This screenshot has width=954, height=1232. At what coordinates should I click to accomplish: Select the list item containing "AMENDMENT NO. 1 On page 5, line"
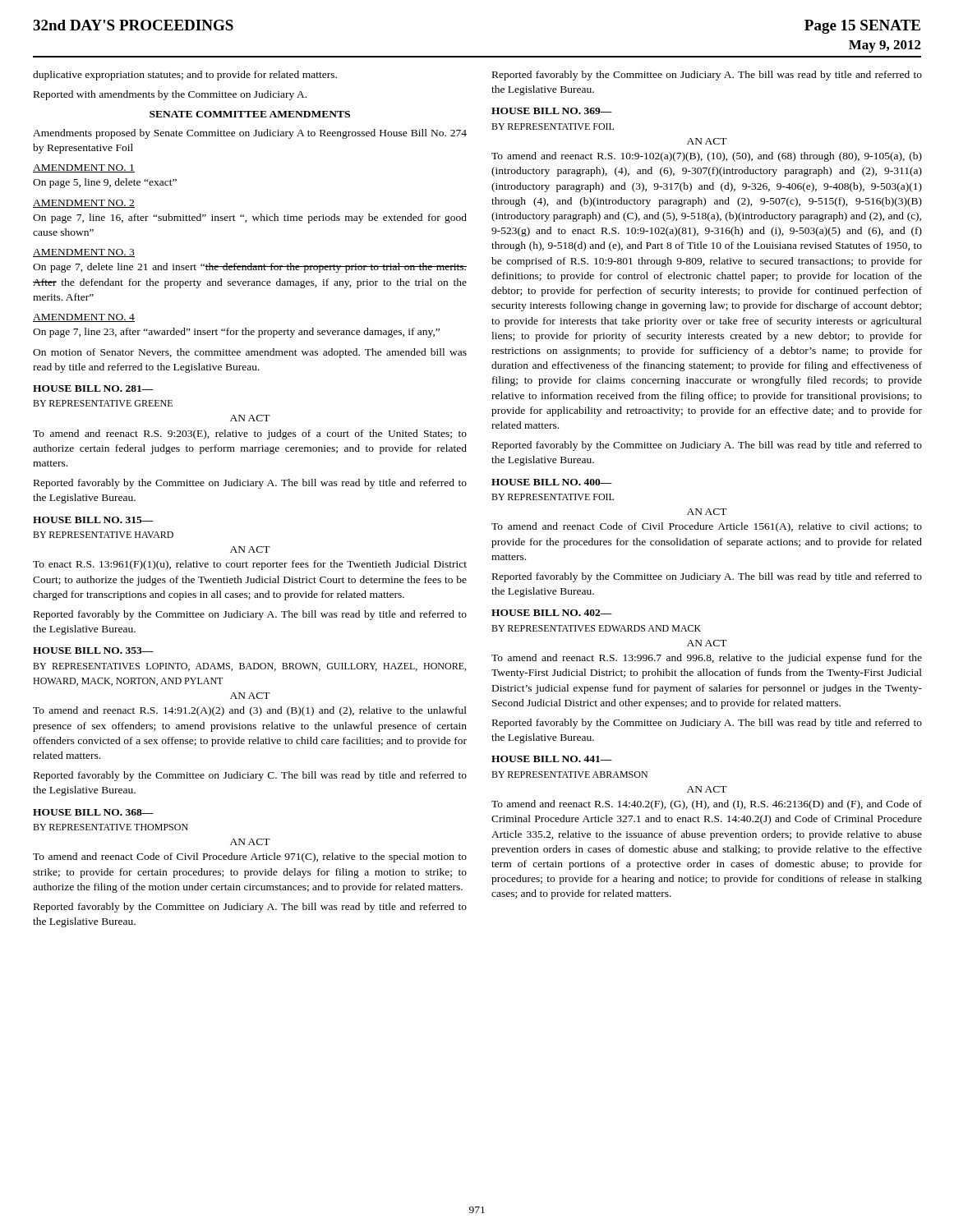[84, 168]
